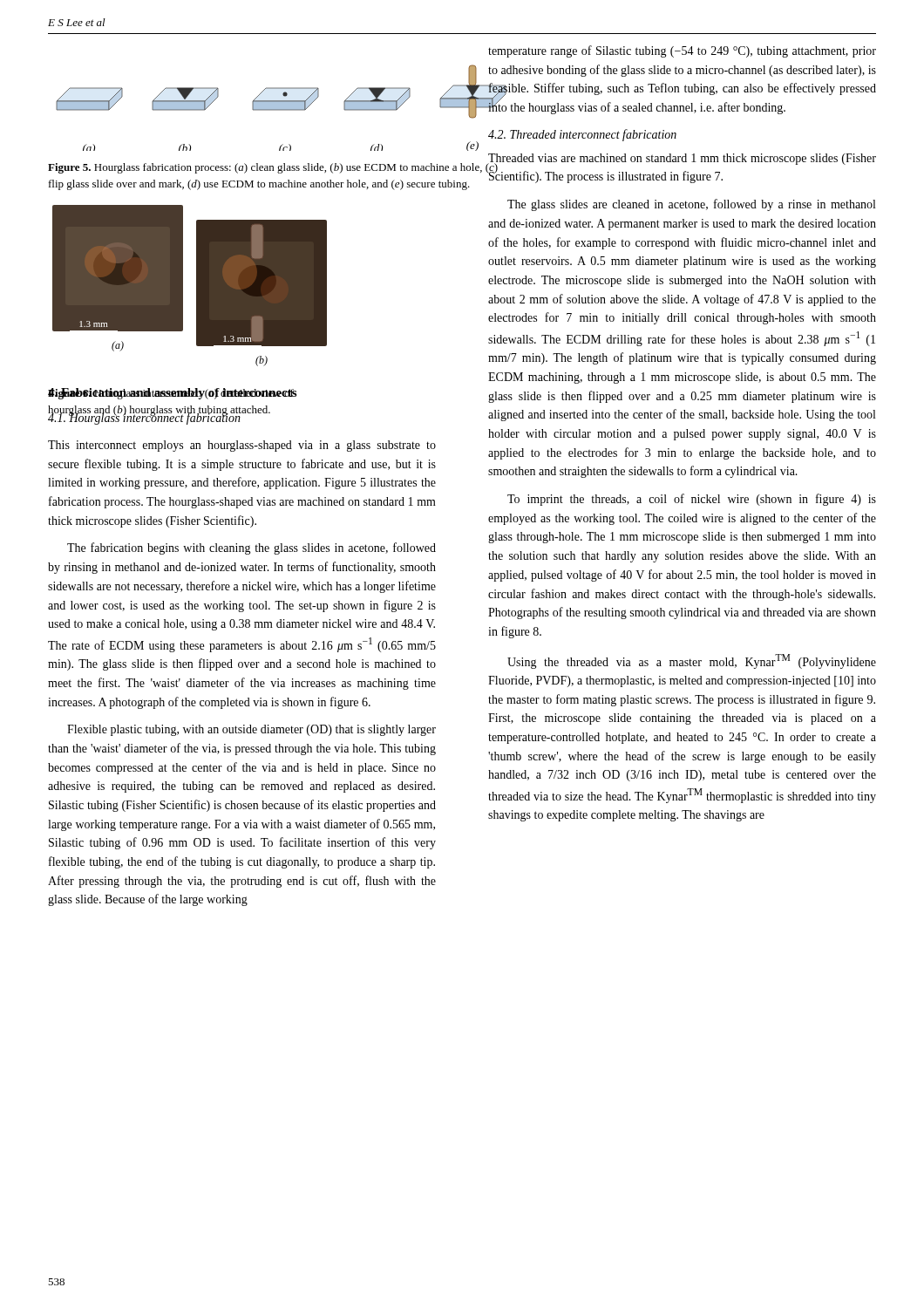Image resolution: width=924 pixels, height=1308 pixels.
Task: Navigate to the element starting "This interconnect employs an hourglass-shaped via"
Action: coord(242,673)
